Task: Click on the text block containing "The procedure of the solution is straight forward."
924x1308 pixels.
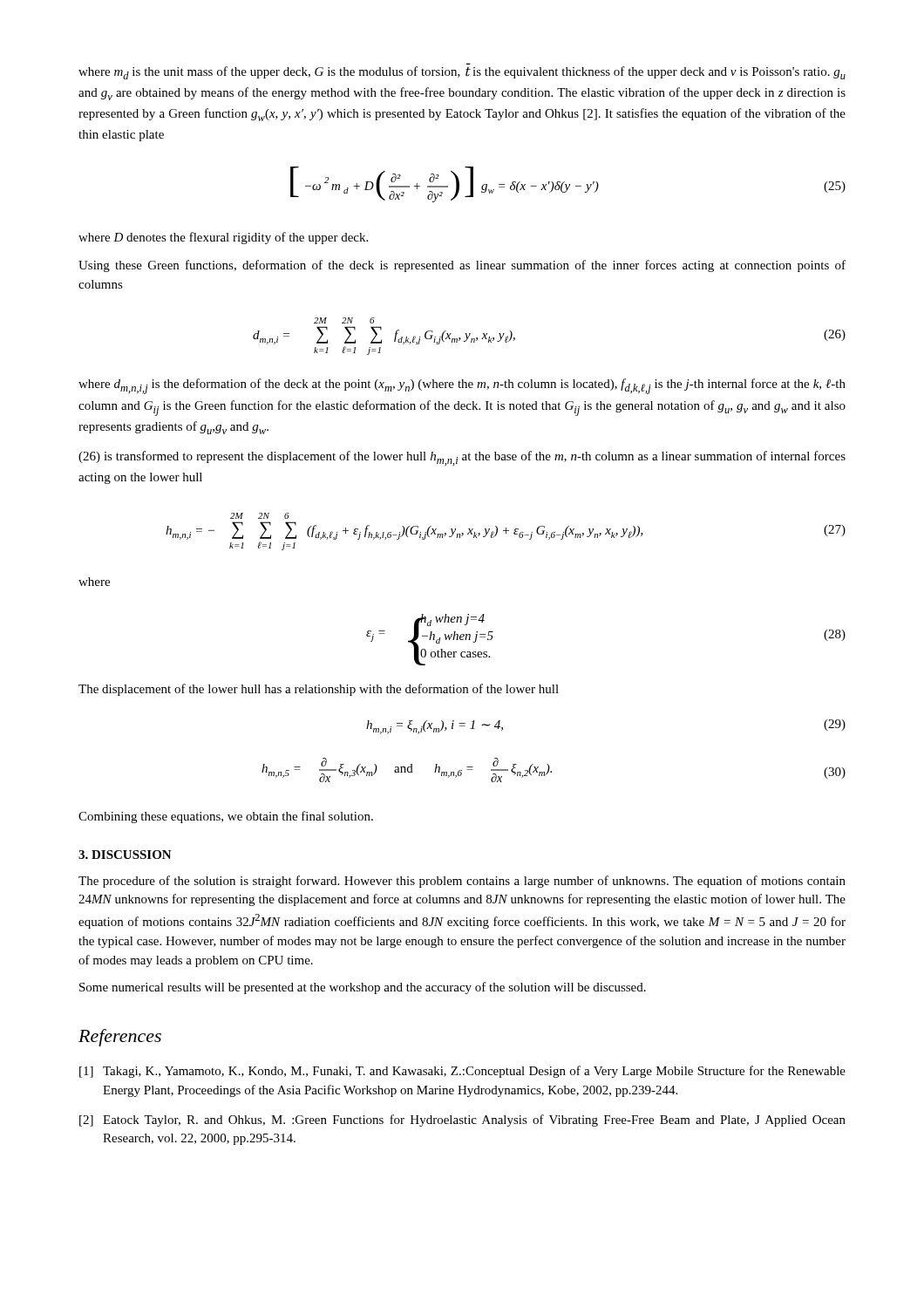Action: (x=462, y=920)
